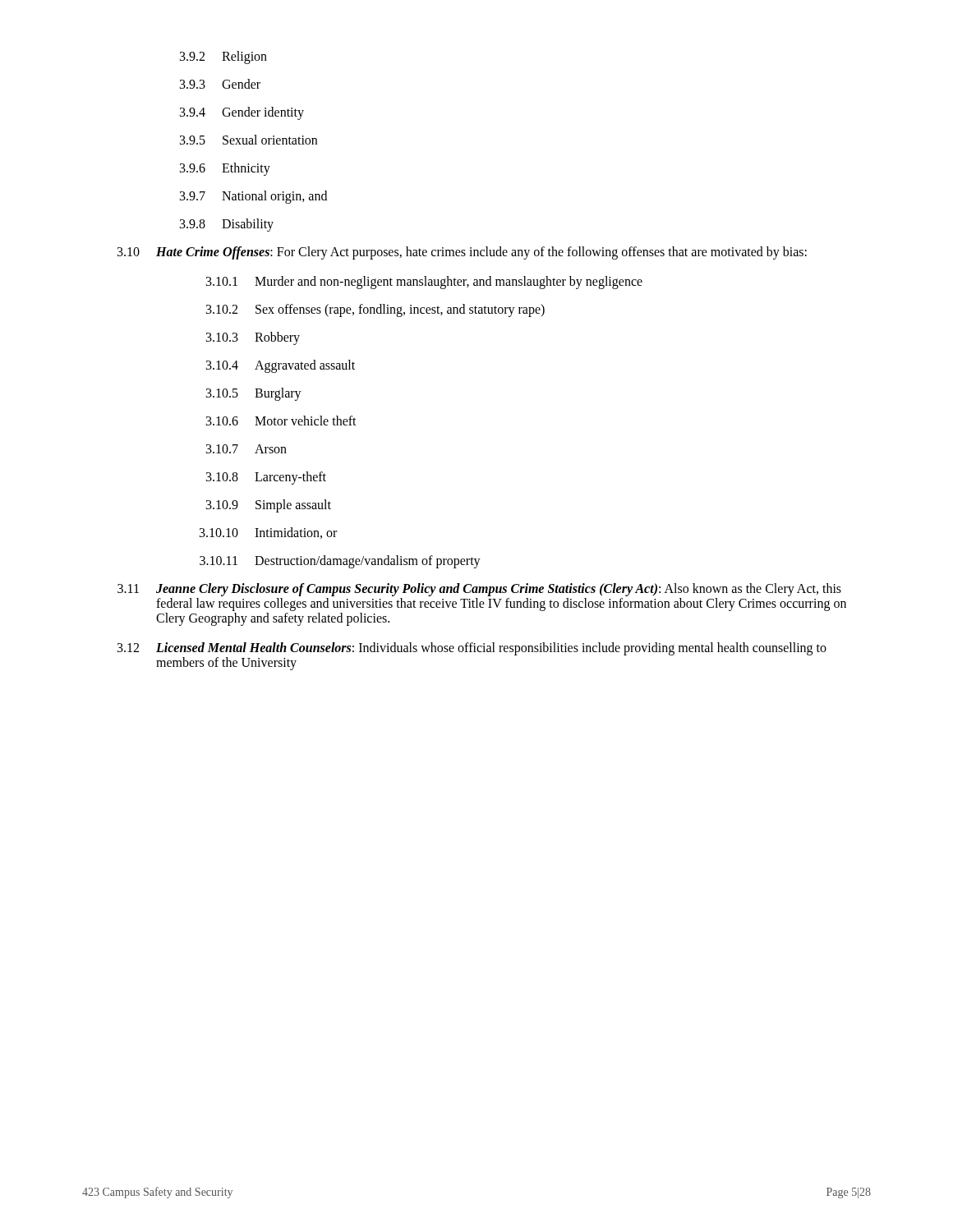Locate the text "3.10.5 Burglary"
953x1232 pixels.
pos(254,394)
